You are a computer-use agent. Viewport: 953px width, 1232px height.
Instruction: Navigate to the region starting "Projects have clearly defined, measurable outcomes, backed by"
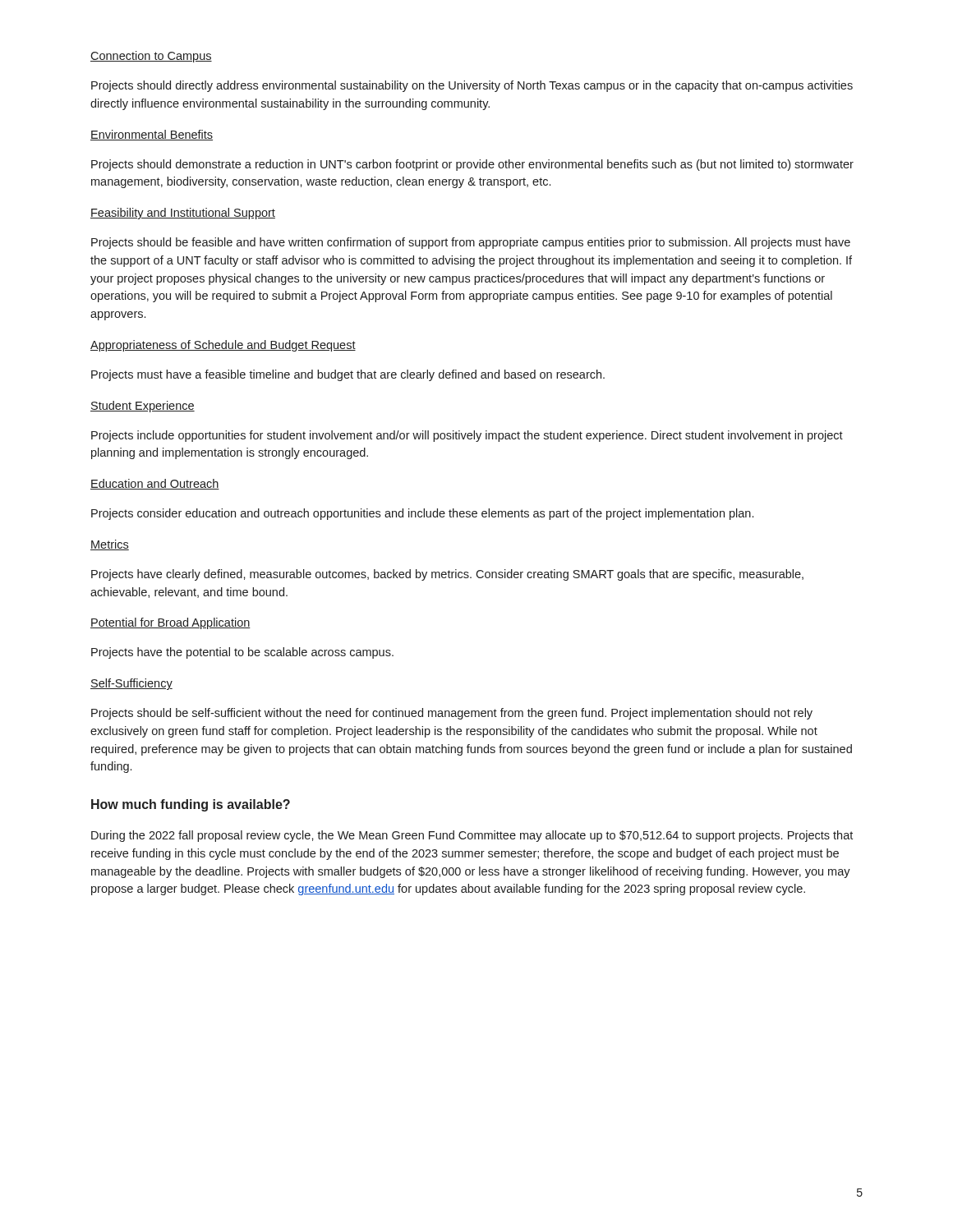point(476,584)
